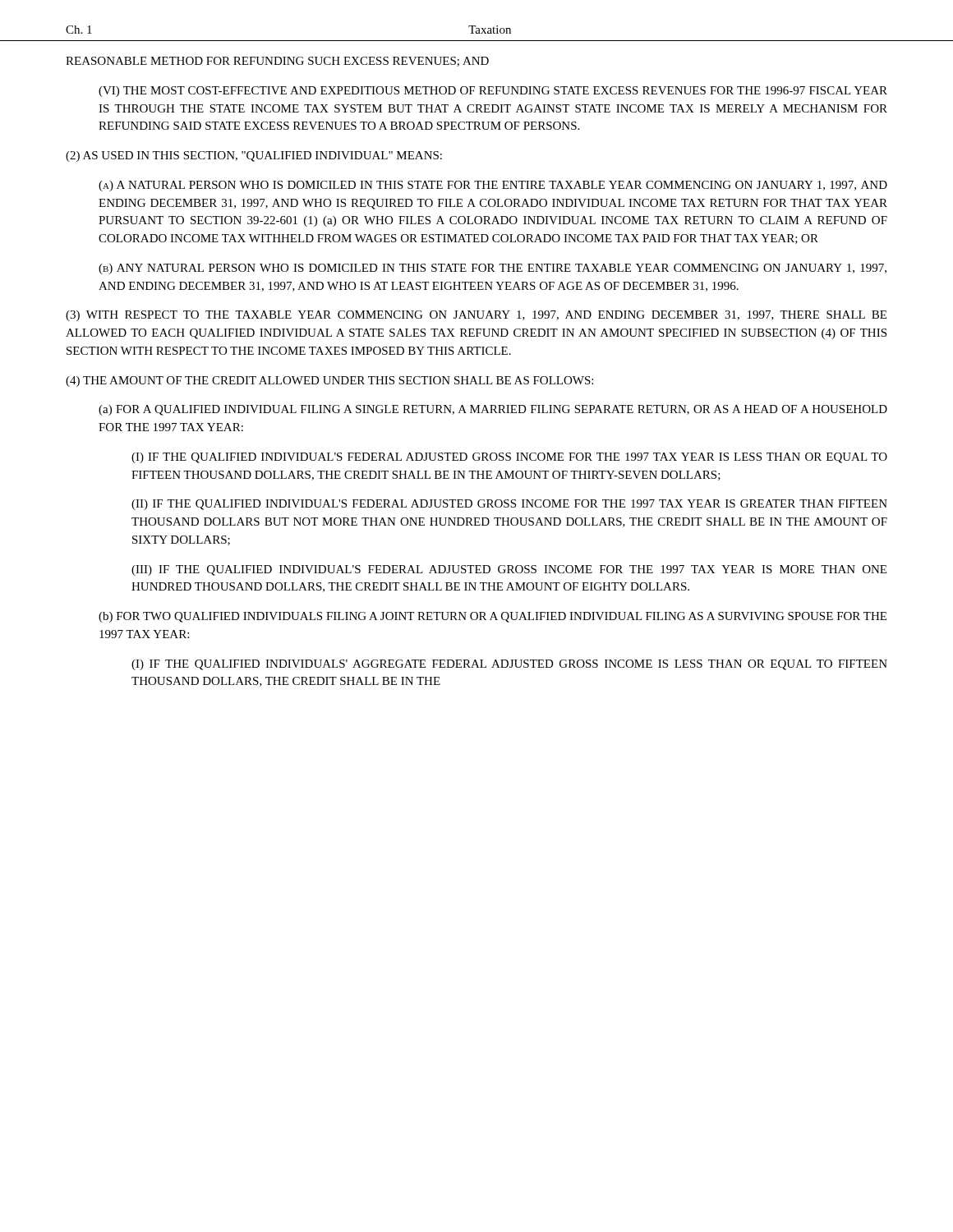
Task: Point to the passage starting "(3) WITH RESPECT"
Action: [476, 333]
